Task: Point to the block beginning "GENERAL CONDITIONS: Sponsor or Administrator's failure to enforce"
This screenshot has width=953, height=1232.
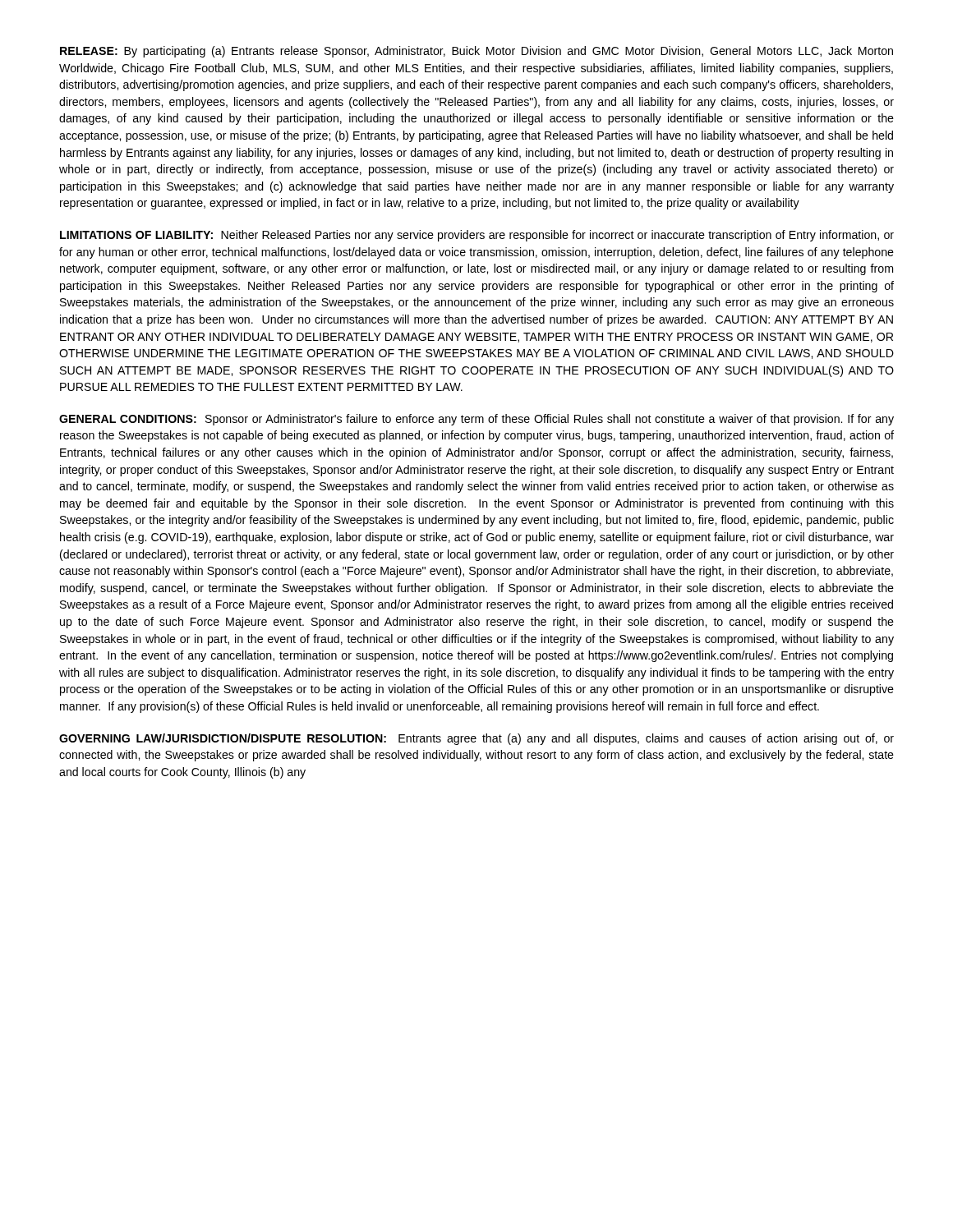Action: [x=476, y=563]
